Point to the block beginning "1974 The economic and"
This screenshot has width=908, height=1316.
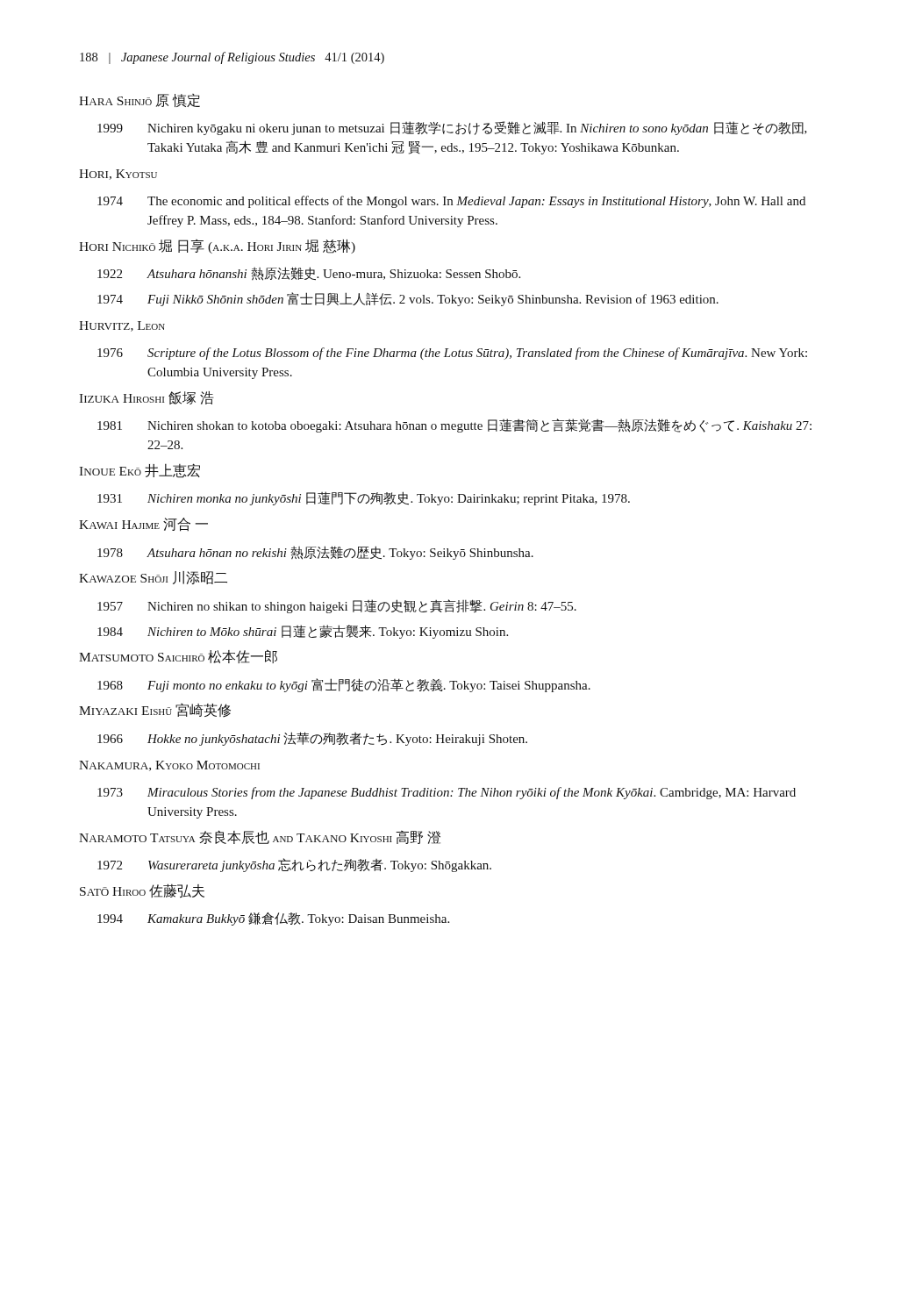pyautogui.click(x=463, y=212)
